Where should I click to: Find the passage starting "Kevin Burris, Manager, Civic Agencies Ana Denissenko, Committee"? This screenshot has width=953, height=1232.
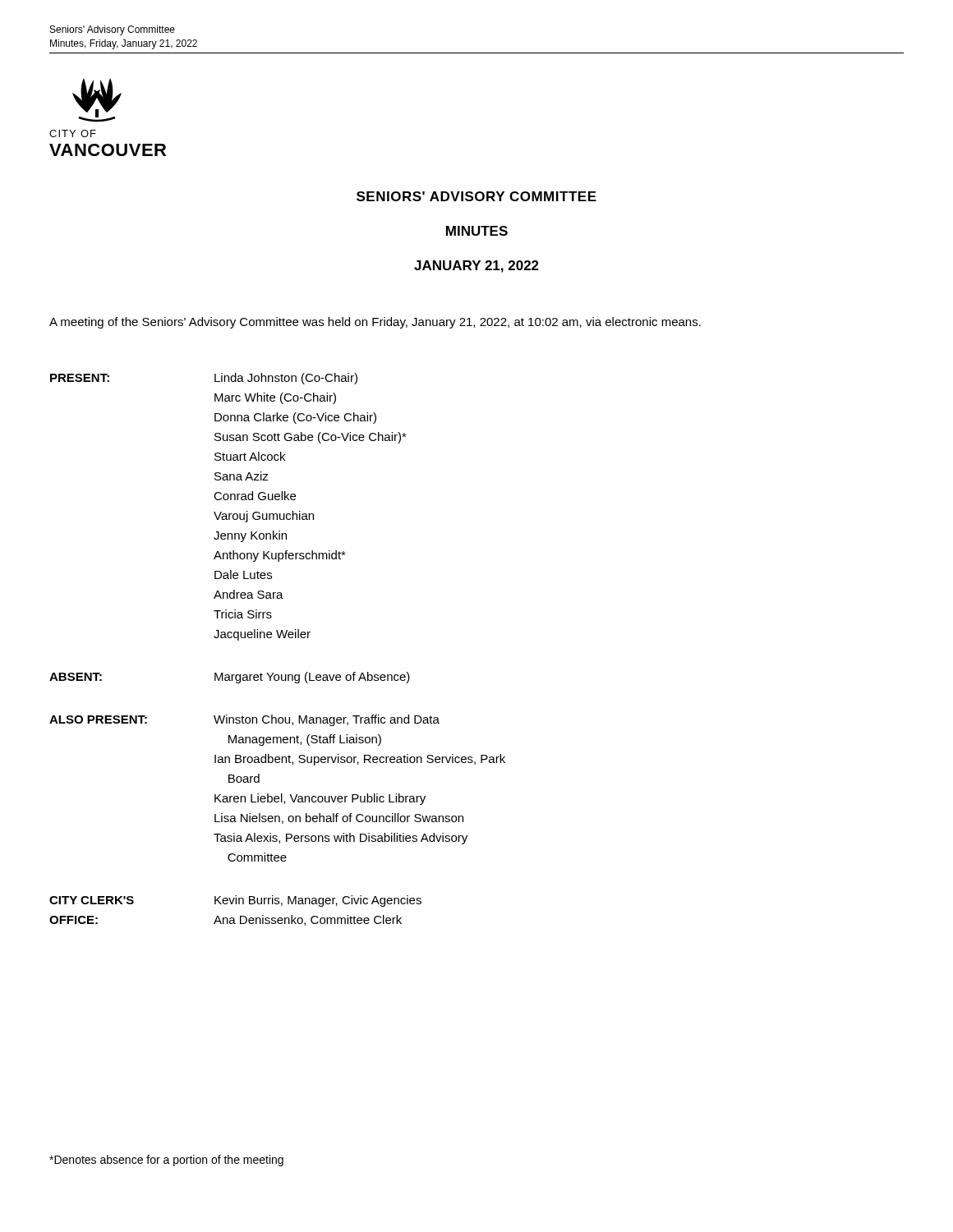(x=318, y=910)
